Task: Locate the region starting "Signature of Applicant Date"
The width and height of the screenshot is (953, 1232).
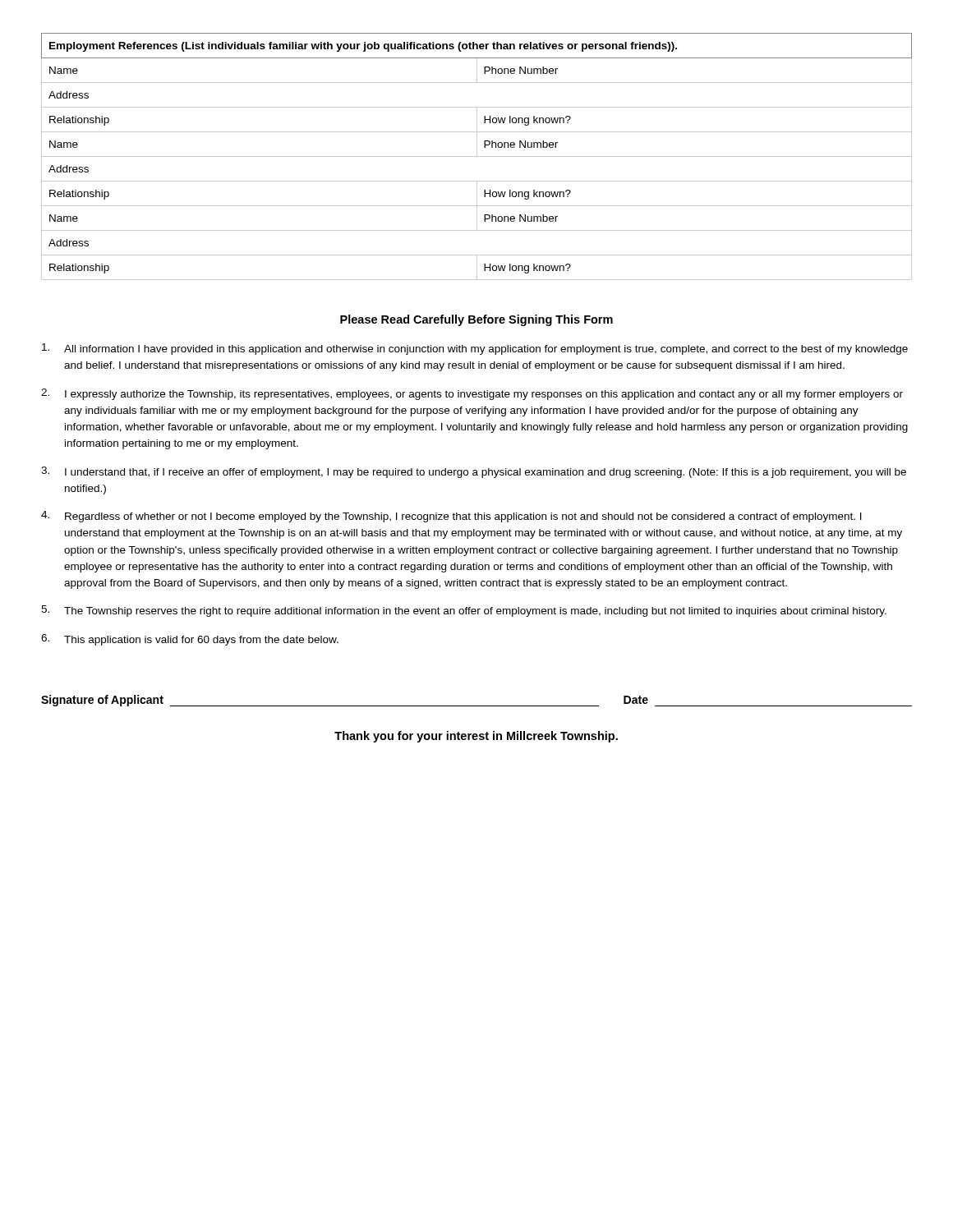Action: pos(476,698)
